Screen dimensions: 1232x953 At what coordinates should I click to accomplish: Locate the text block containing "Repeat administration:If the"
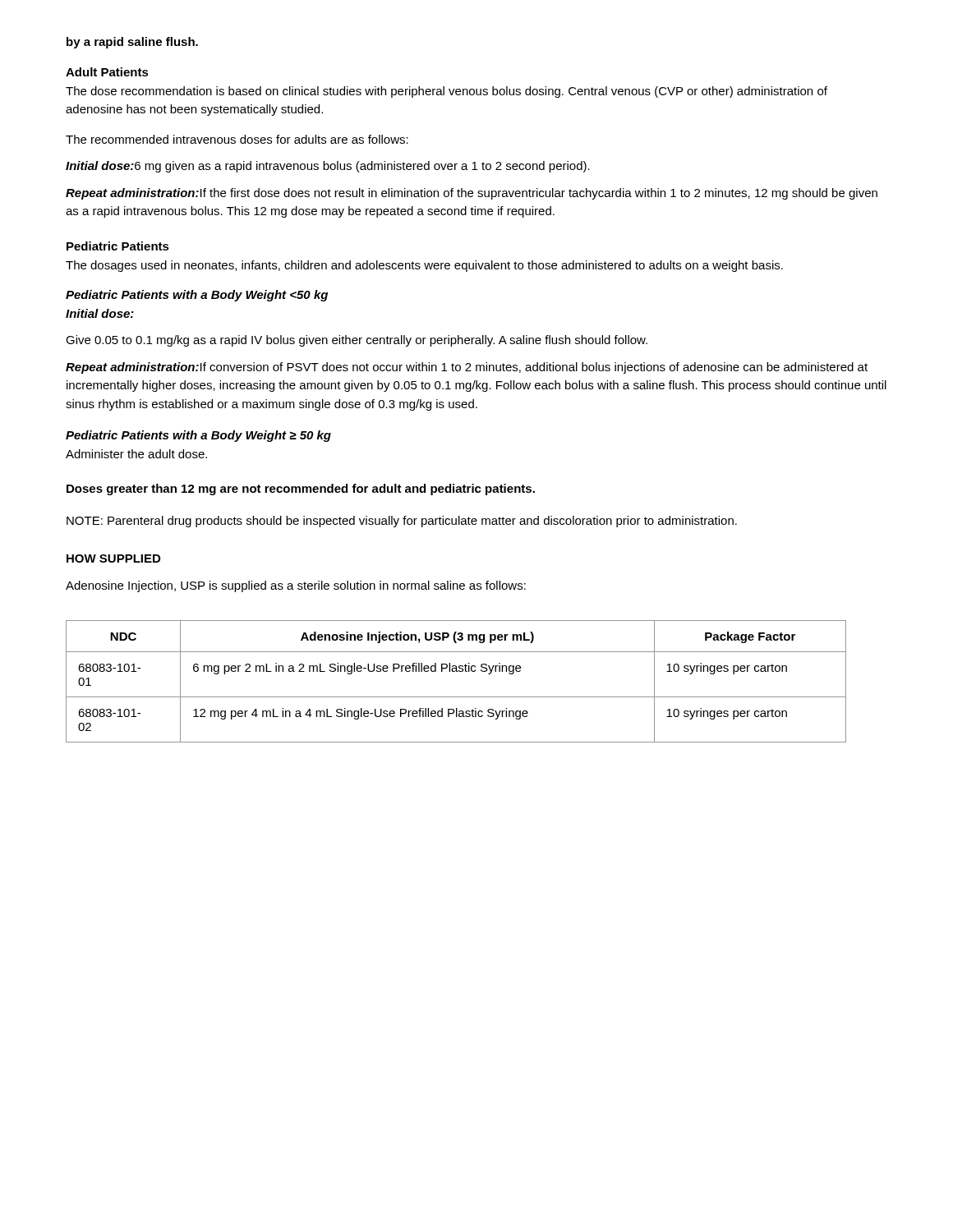point(472,201)
